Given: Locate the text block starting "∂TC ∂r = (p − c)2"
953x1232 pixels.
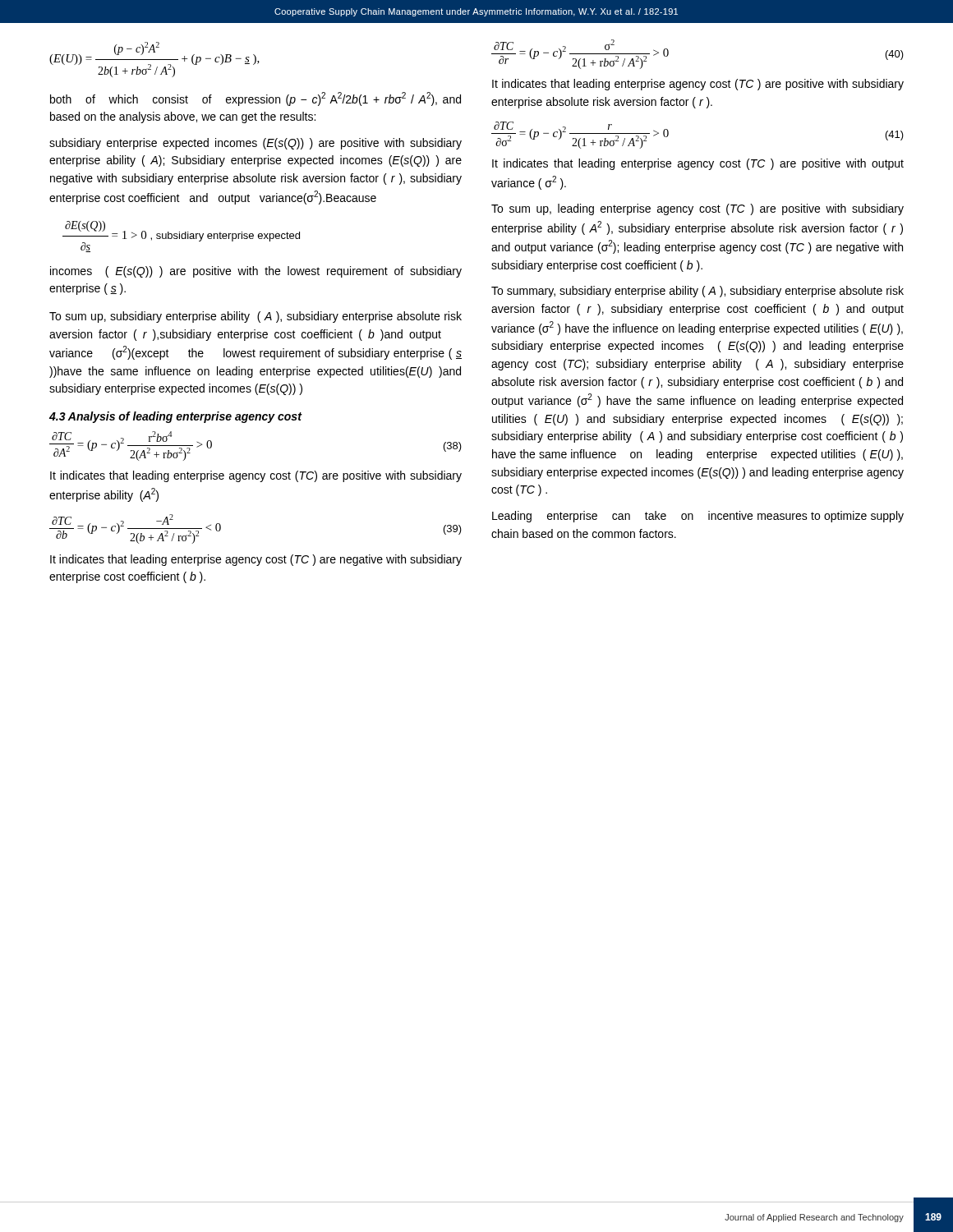Looking at the screenshot, I should point(562,54).
